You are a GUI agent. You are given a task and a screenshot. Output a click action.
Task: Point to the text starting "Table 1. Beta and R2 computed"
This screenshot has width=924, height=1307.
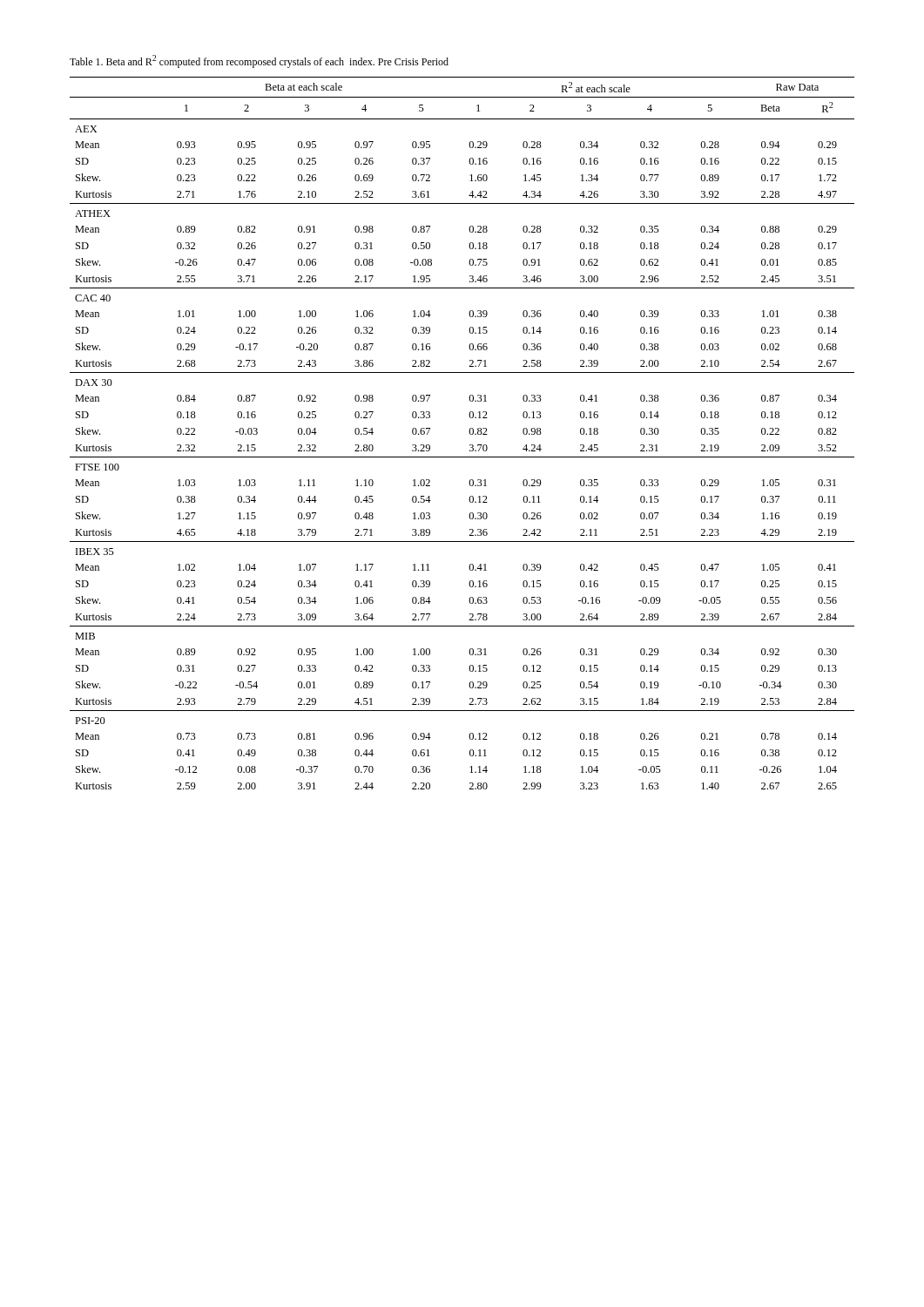point(259,61)
